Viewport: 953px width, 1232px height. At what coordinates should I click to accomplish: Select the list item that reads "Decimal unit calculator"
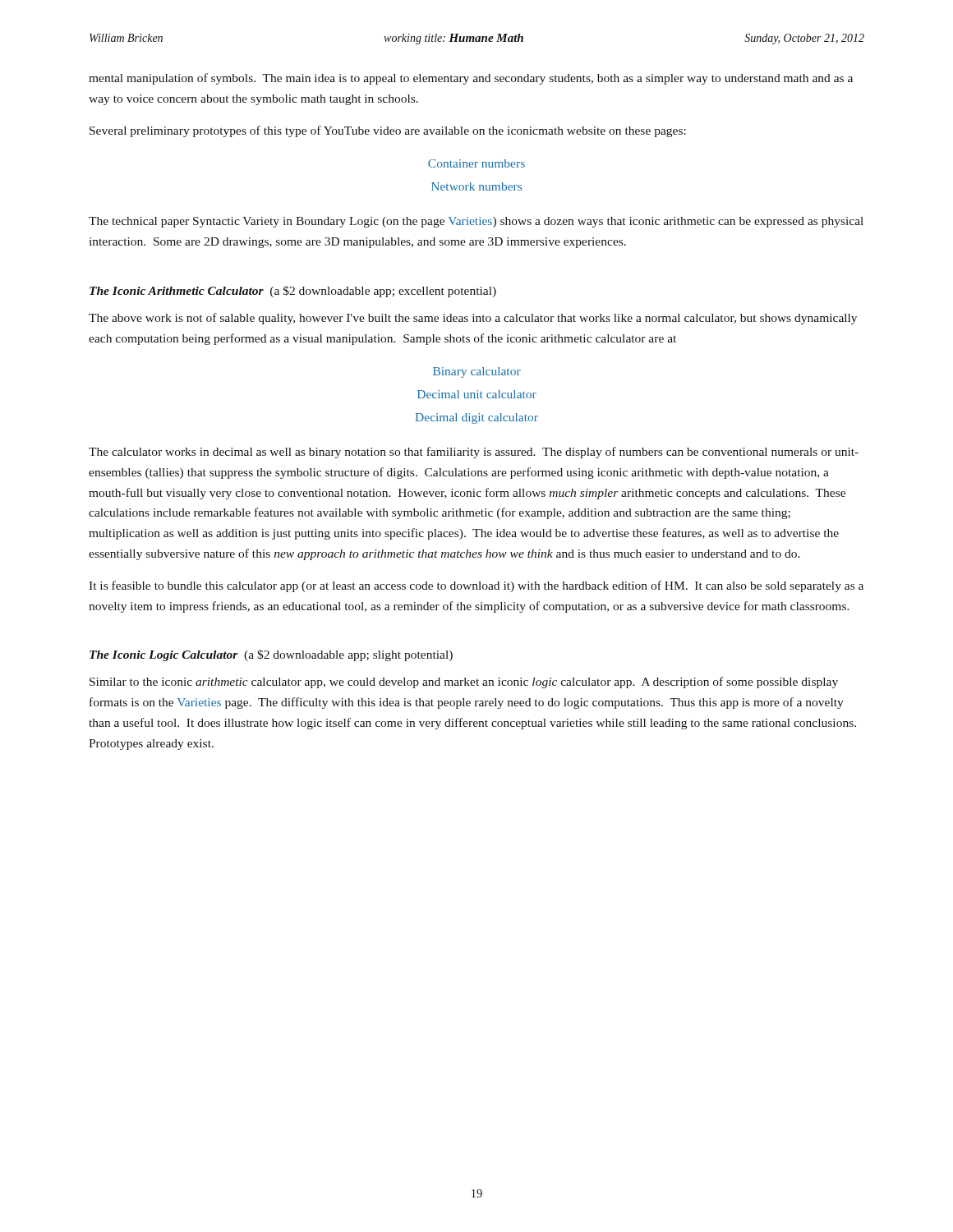476,394
